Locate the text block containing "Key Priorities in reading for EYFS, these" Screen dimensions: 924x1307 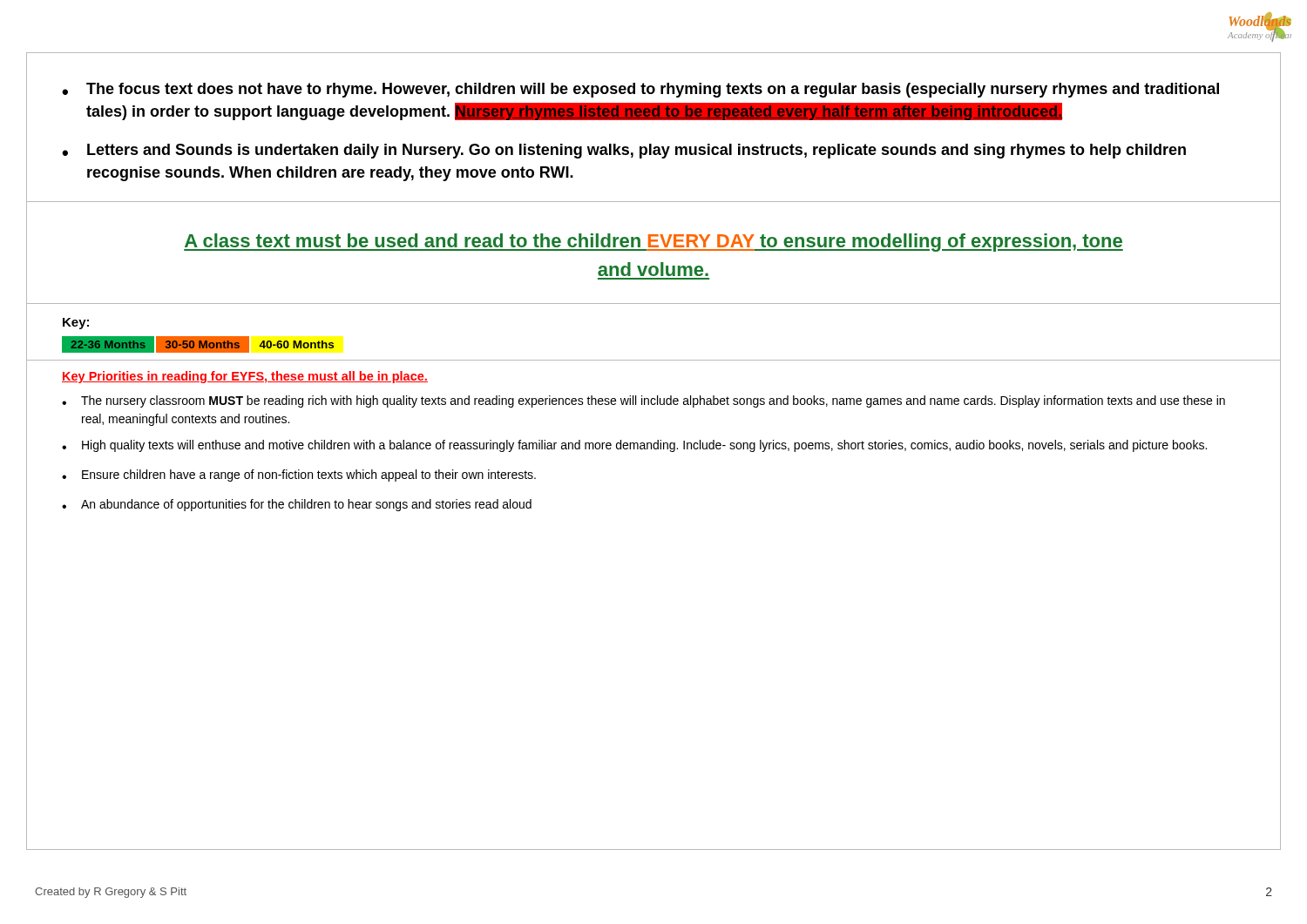(x=245, y=377)
